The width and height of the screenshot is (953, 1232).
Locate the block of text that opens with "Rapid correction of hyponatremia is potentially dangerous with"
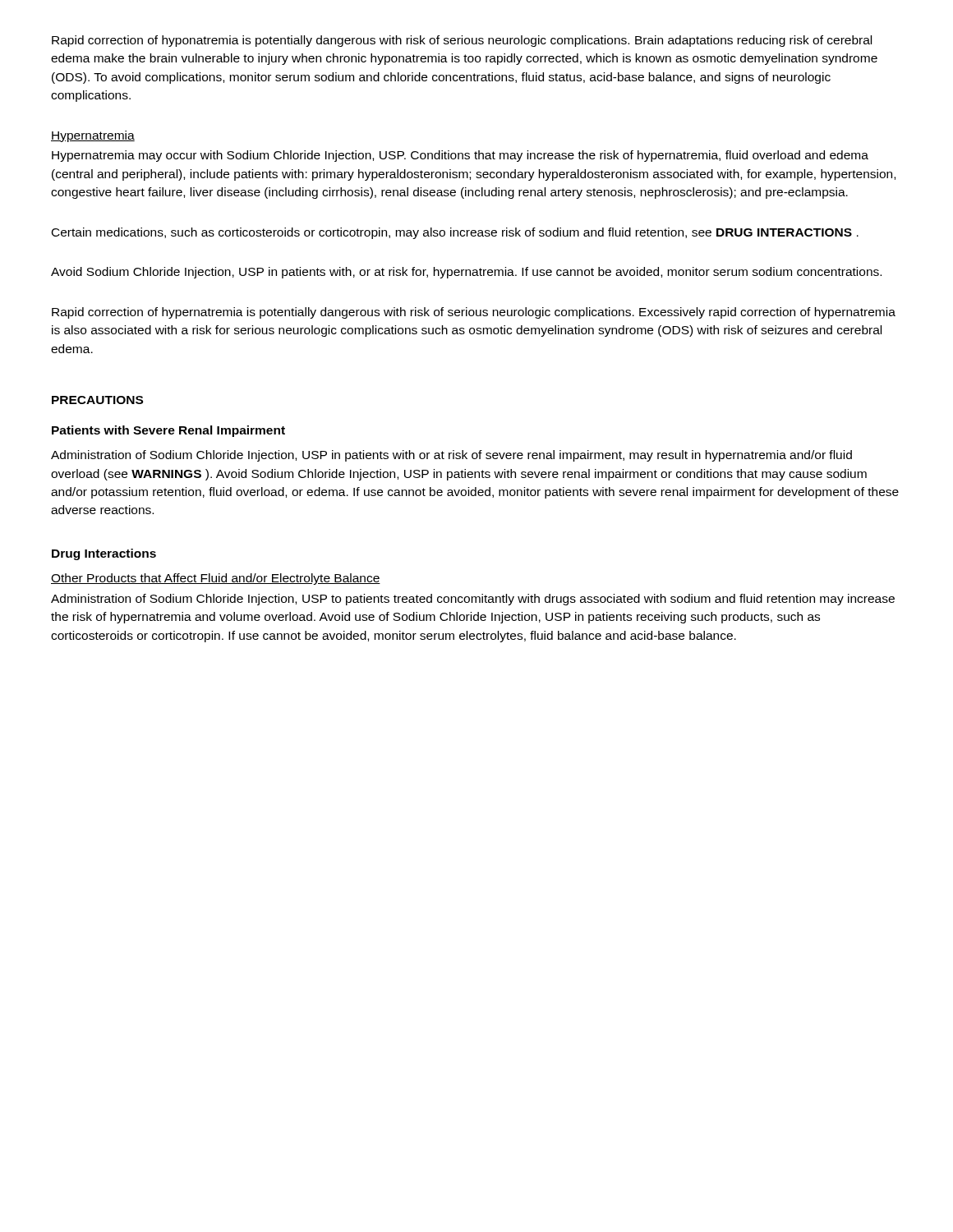[x=476, y=68]
